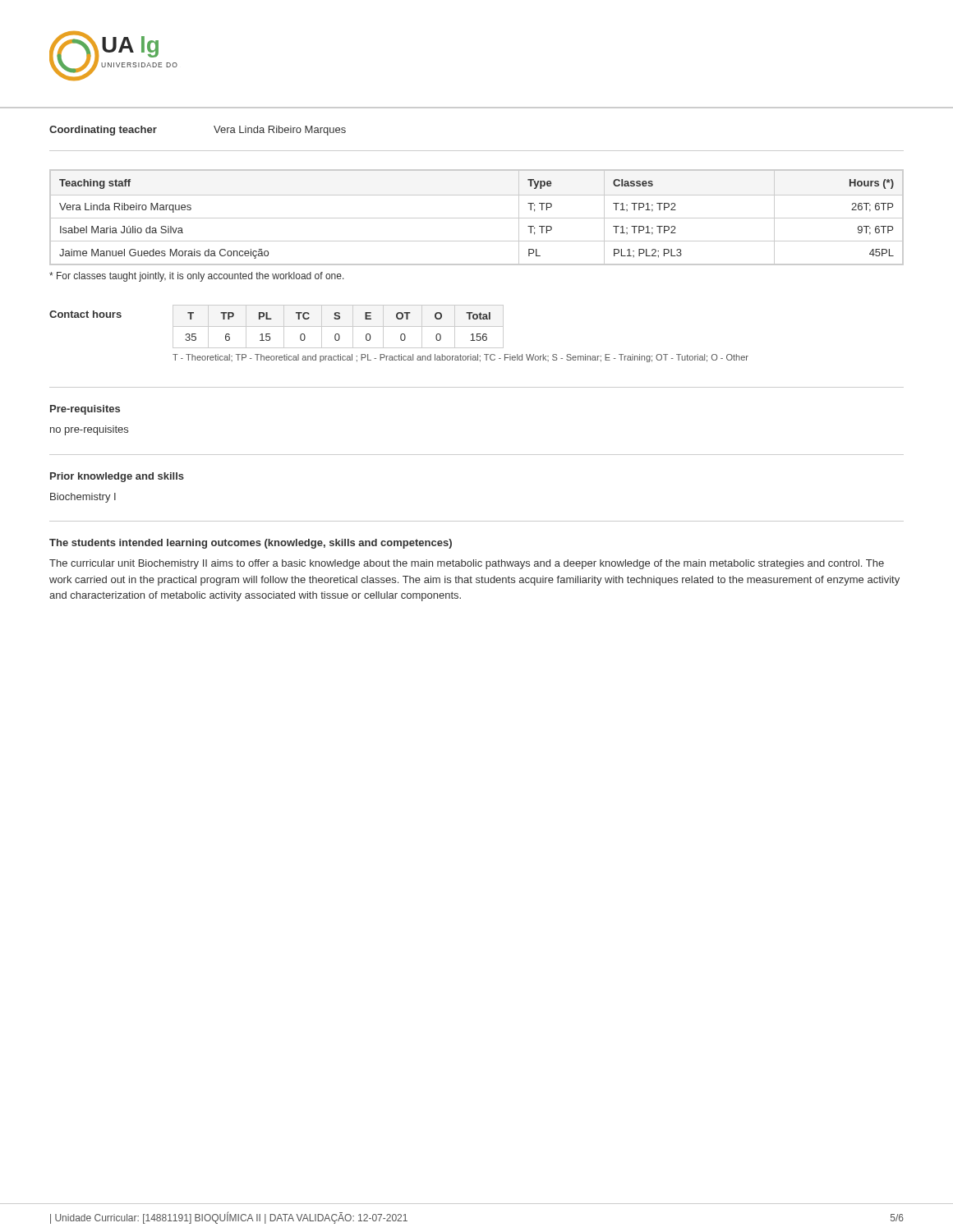Click on the text starting "Prior knowledge and"
This screenshot has height=1232, width=953.
point(117,476)
